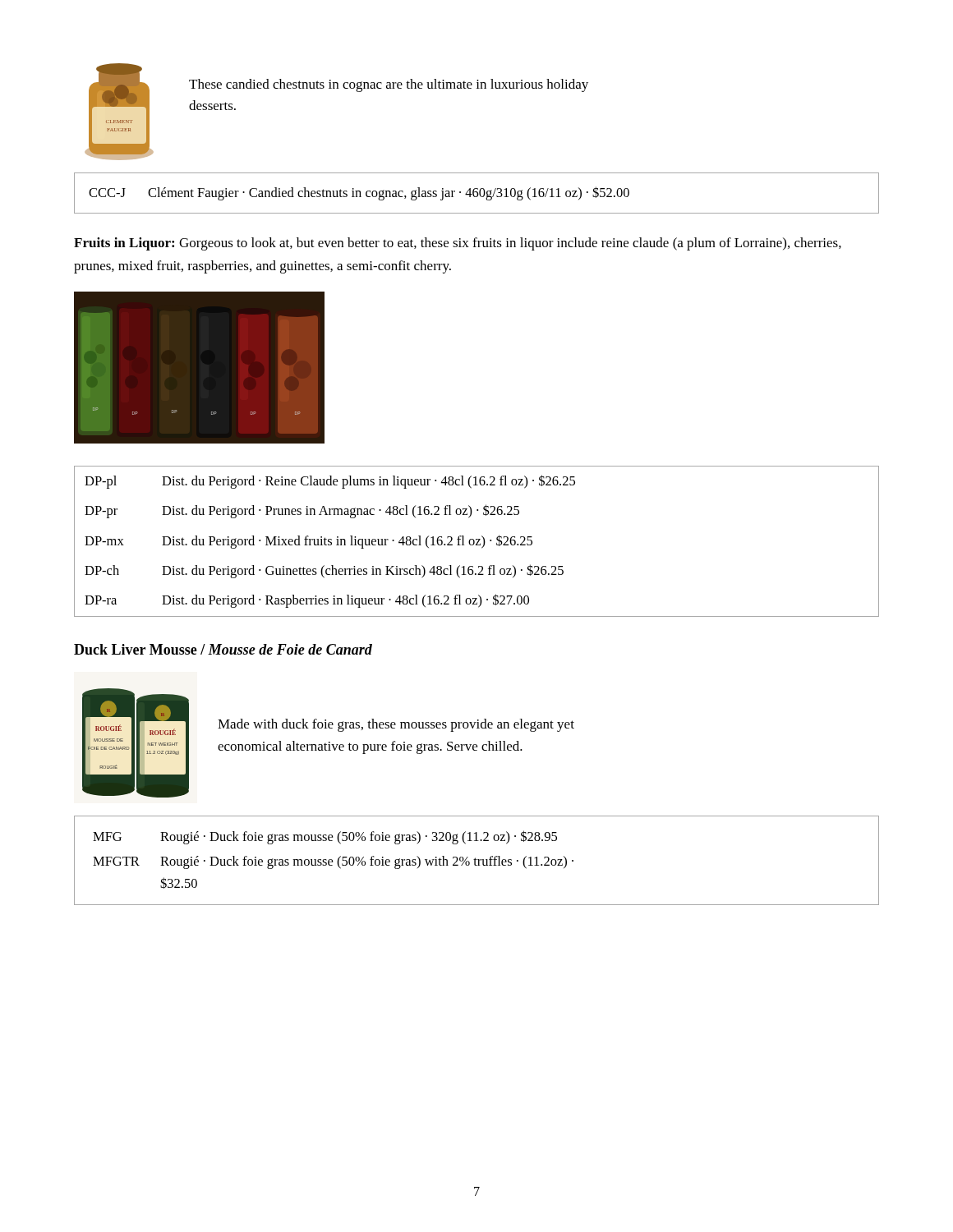The image size is (953, 1232).
Task: Locate the table with the text "Clément Faugier · Candied"
Action: coord(476,193)
